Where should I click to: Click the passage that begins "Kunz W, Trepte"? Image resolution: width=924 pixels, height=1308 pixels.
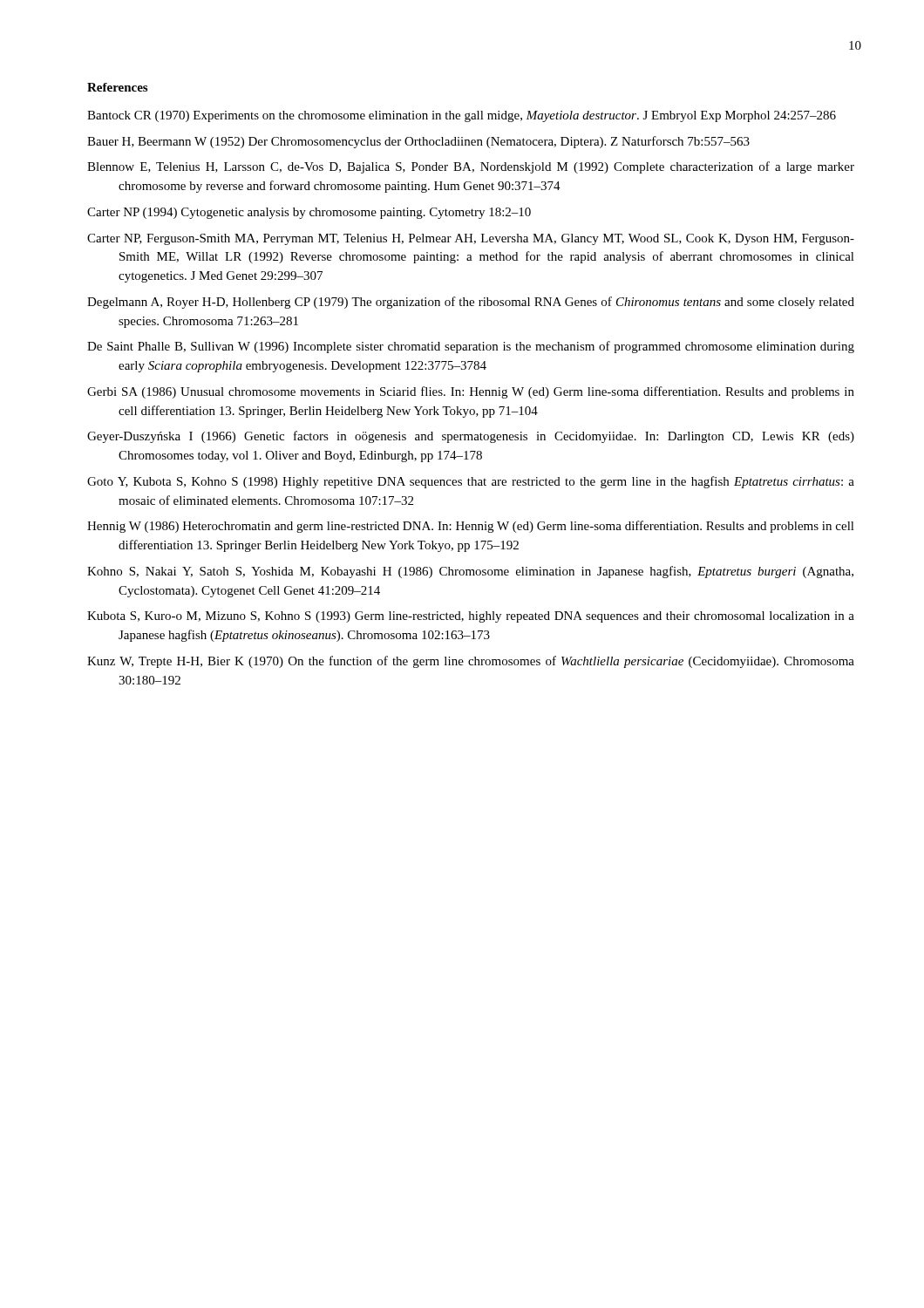pos(471,671)
